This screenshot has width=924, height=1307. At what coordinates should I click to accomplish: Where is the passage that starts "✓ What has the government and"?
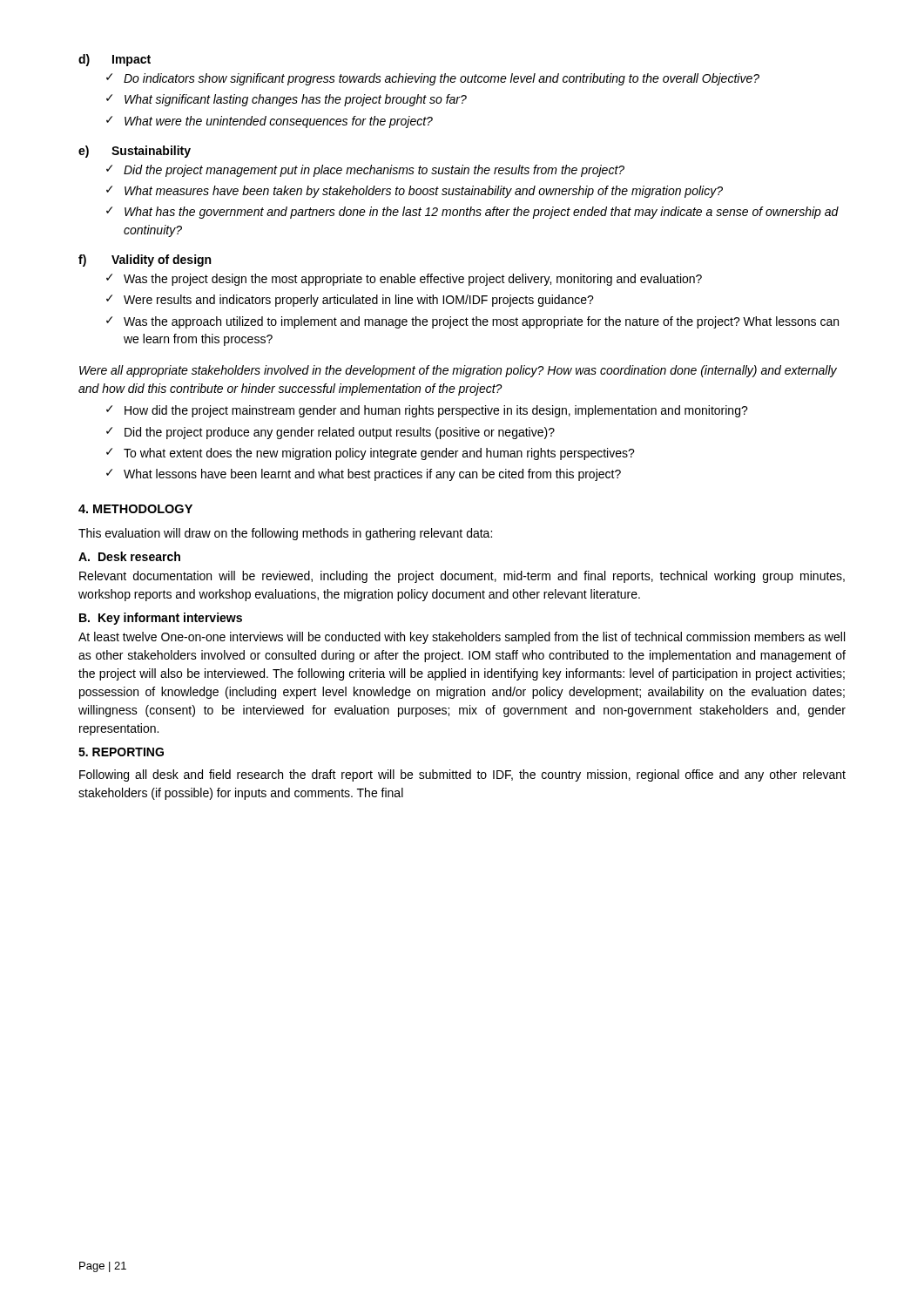[475, 221]
